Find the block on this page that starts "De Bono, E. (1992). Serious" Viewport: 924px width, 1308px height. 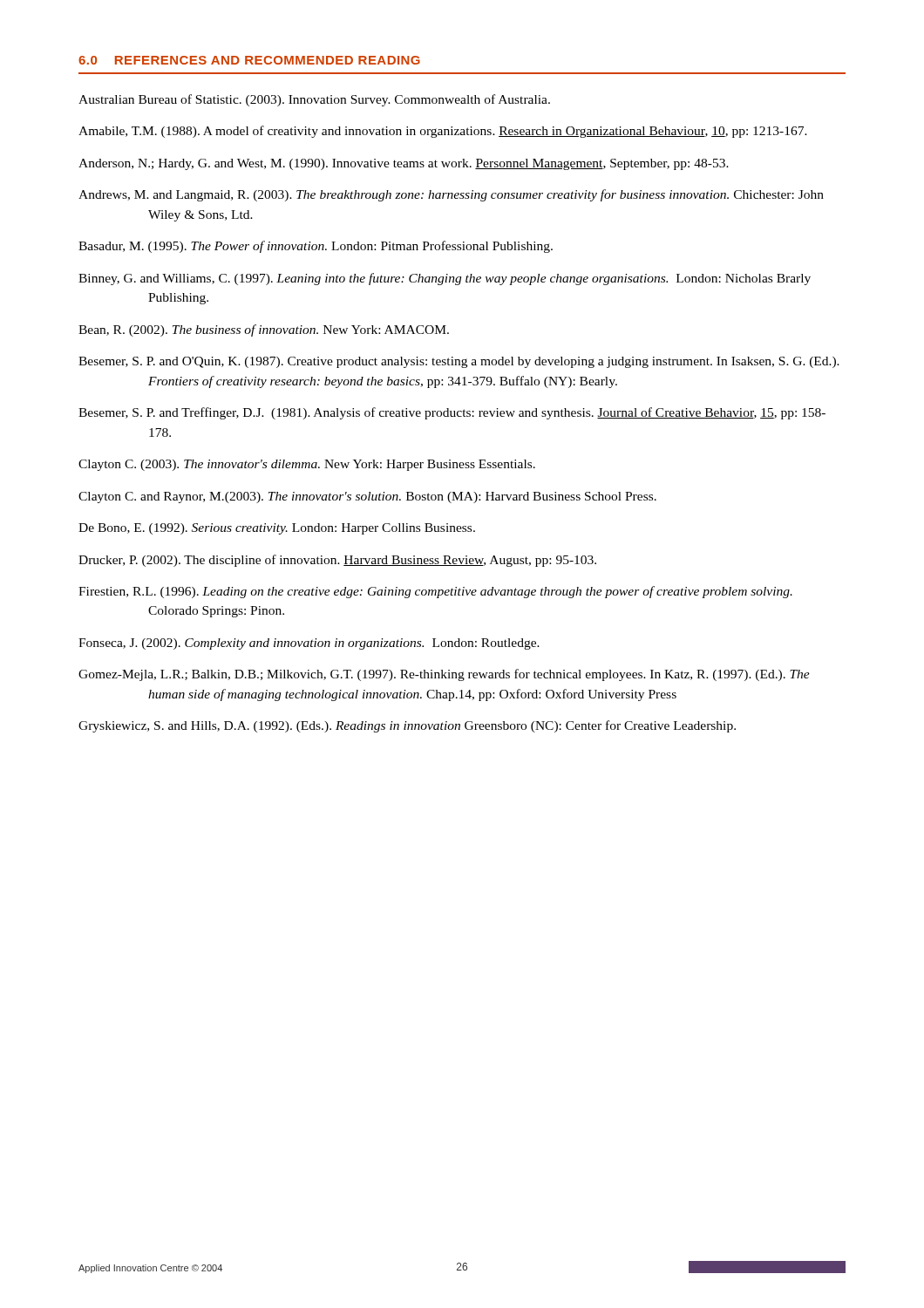click(x=462, y=528)
